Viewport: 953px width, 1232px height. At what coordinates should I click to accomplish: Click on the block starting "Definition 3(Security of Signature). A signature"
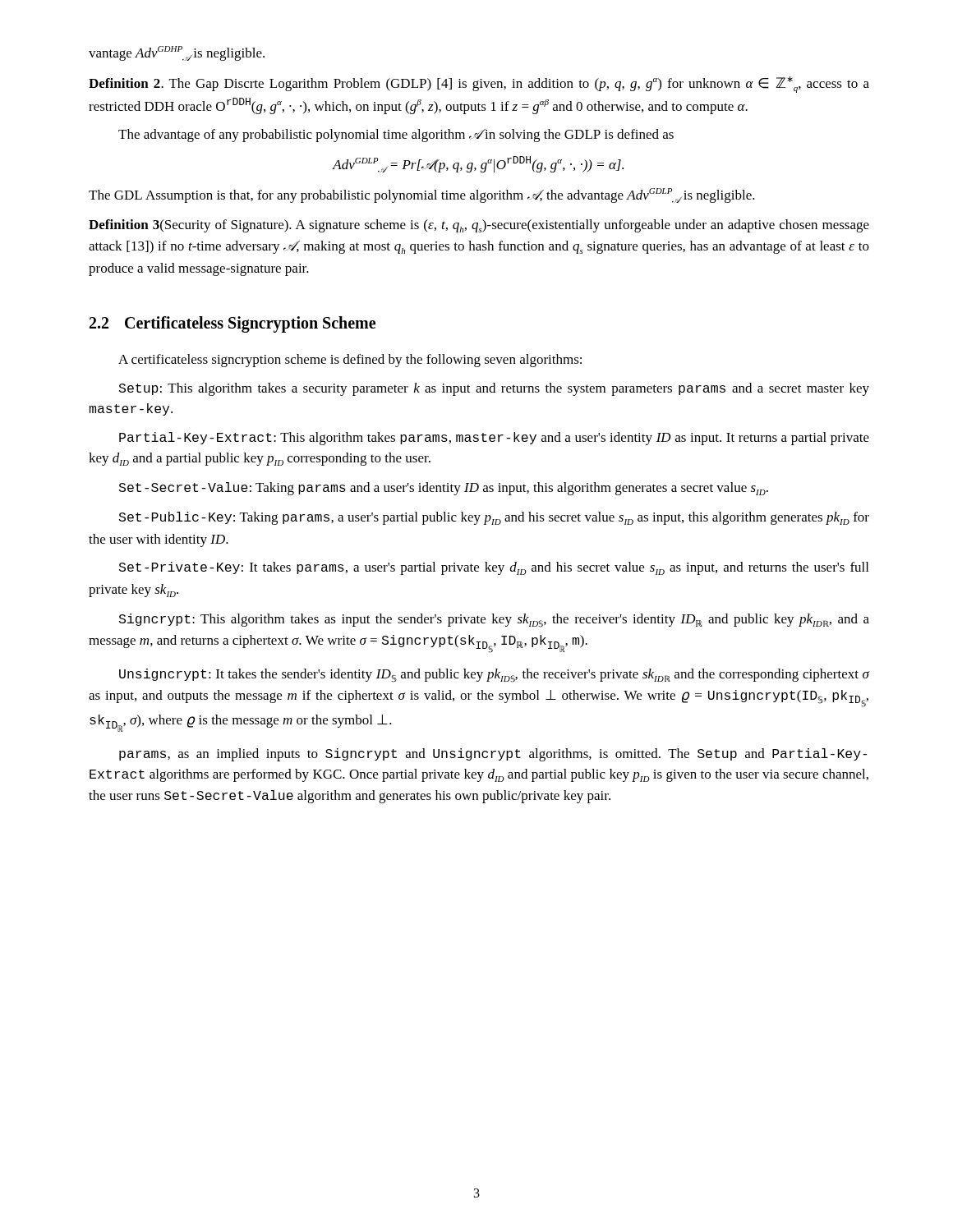[x=479, y=247]
